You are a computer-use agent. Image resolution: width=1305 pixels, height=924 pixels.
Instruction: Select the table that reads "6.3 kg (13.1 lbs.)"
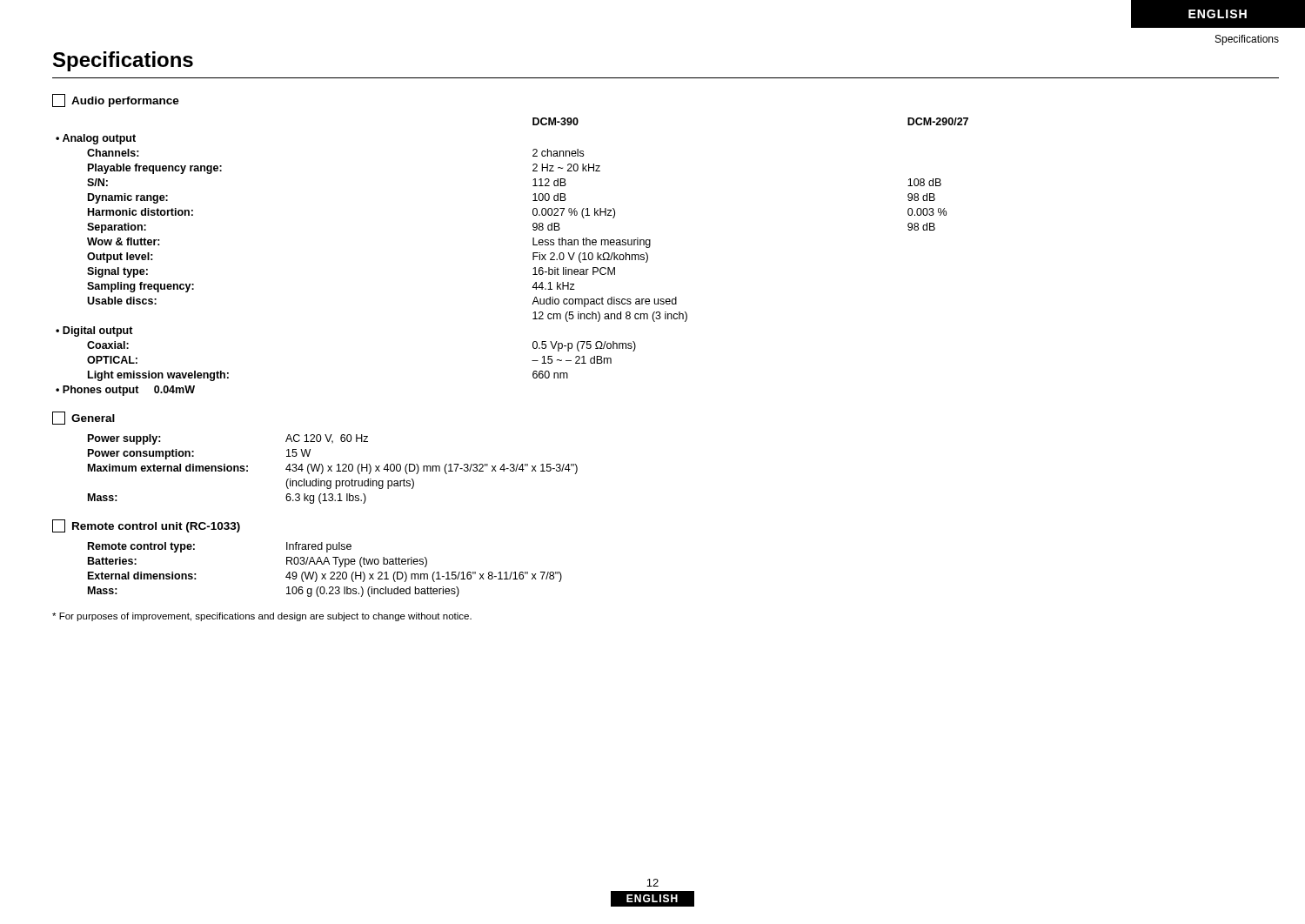[x=666, y=468]
